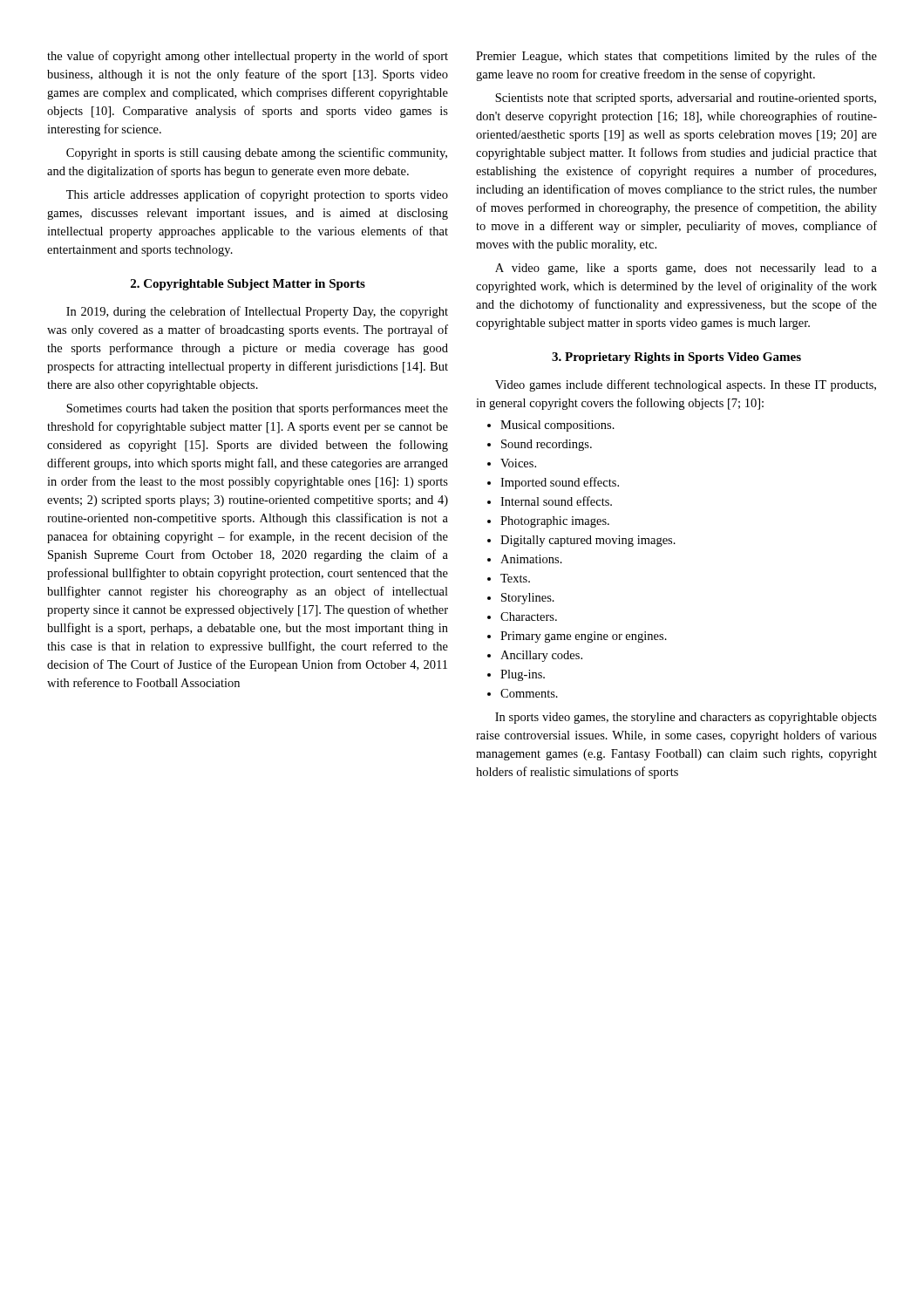Point to the text starting "Primary game engine or engines."
924x1308 pixels.
click(x=584, y=636)
